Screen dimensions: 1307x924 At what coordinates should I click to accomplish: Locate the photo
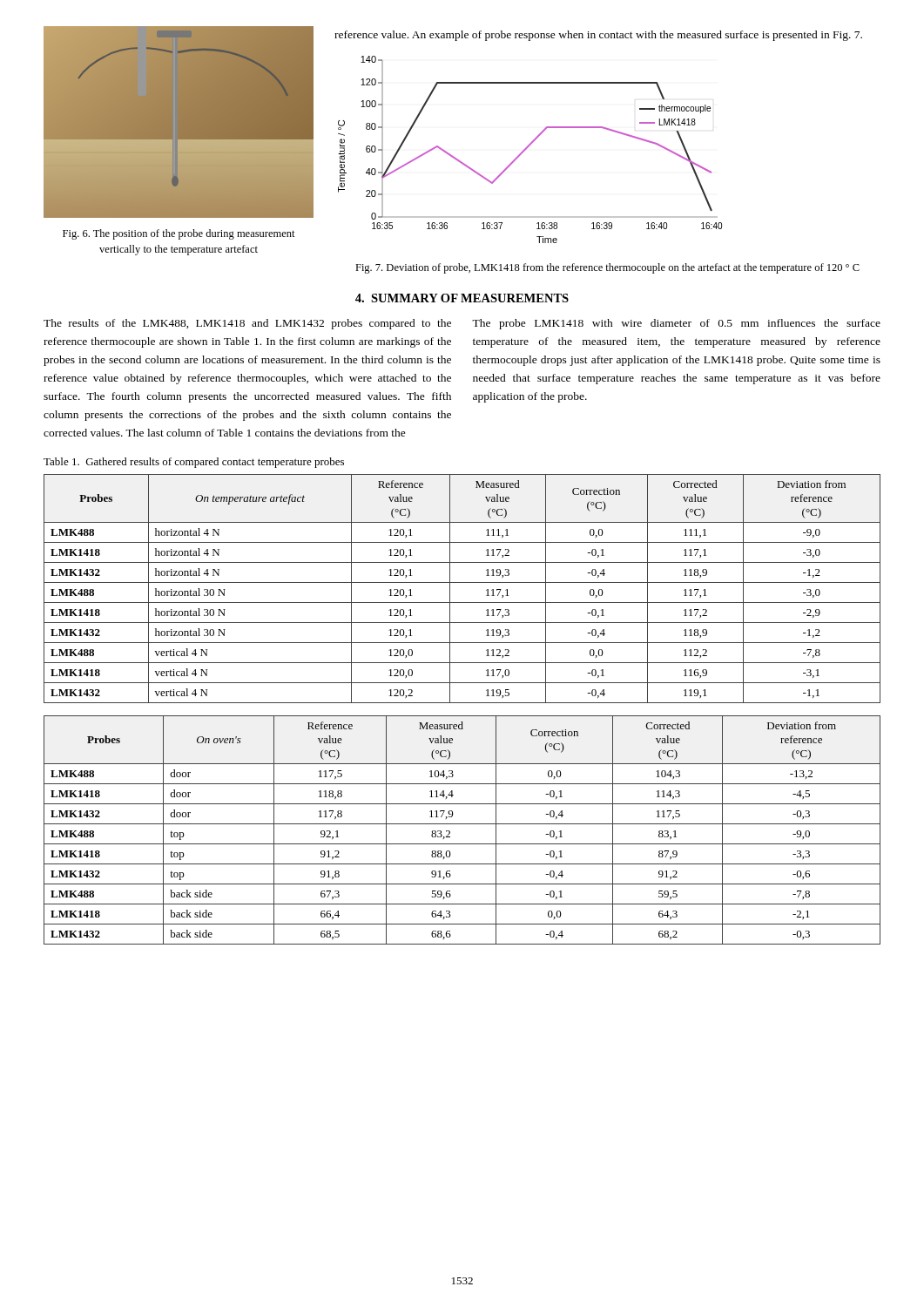click(179, 124)
